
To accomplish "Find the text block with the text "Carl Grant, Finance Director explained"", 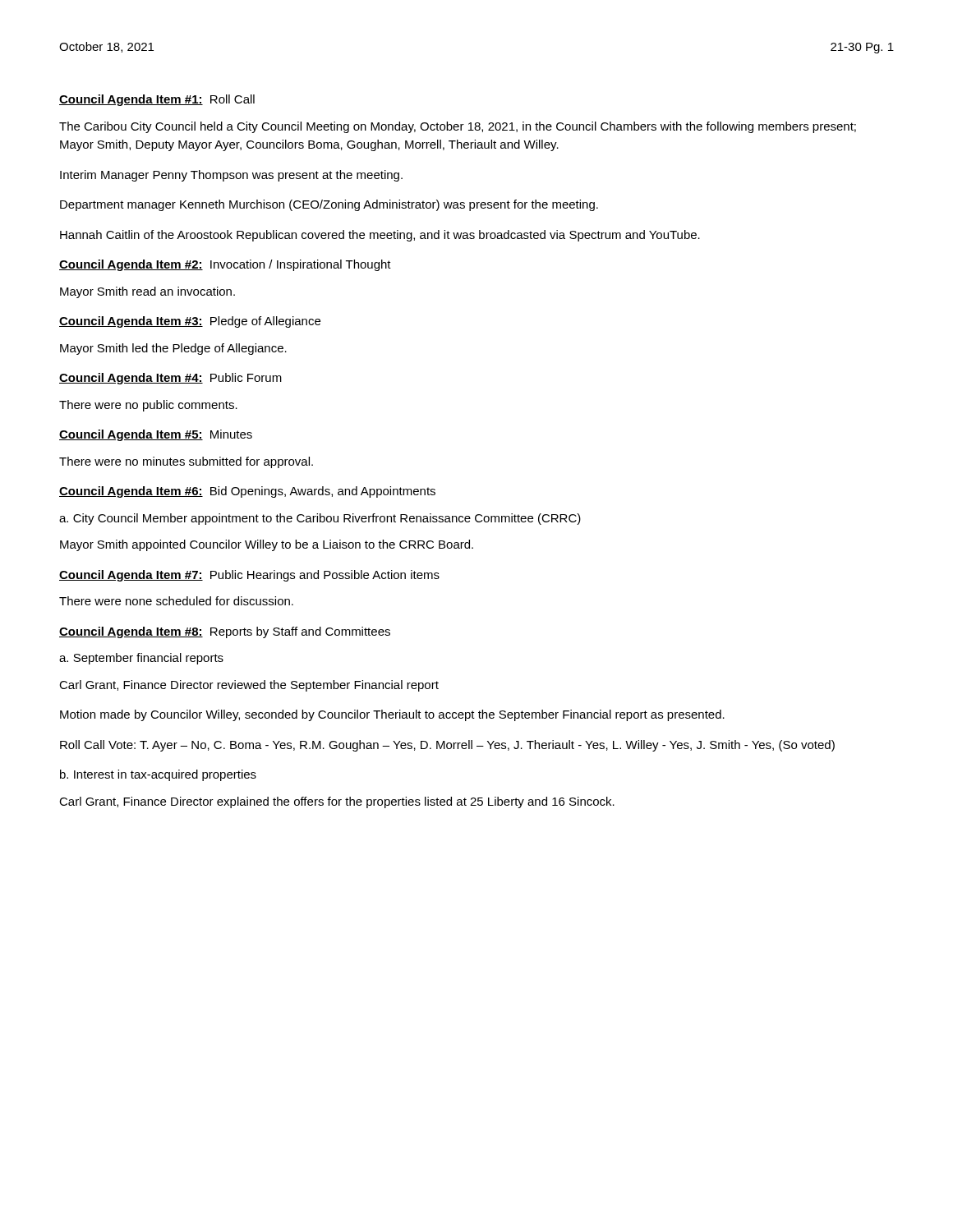I will pos(476,801).
